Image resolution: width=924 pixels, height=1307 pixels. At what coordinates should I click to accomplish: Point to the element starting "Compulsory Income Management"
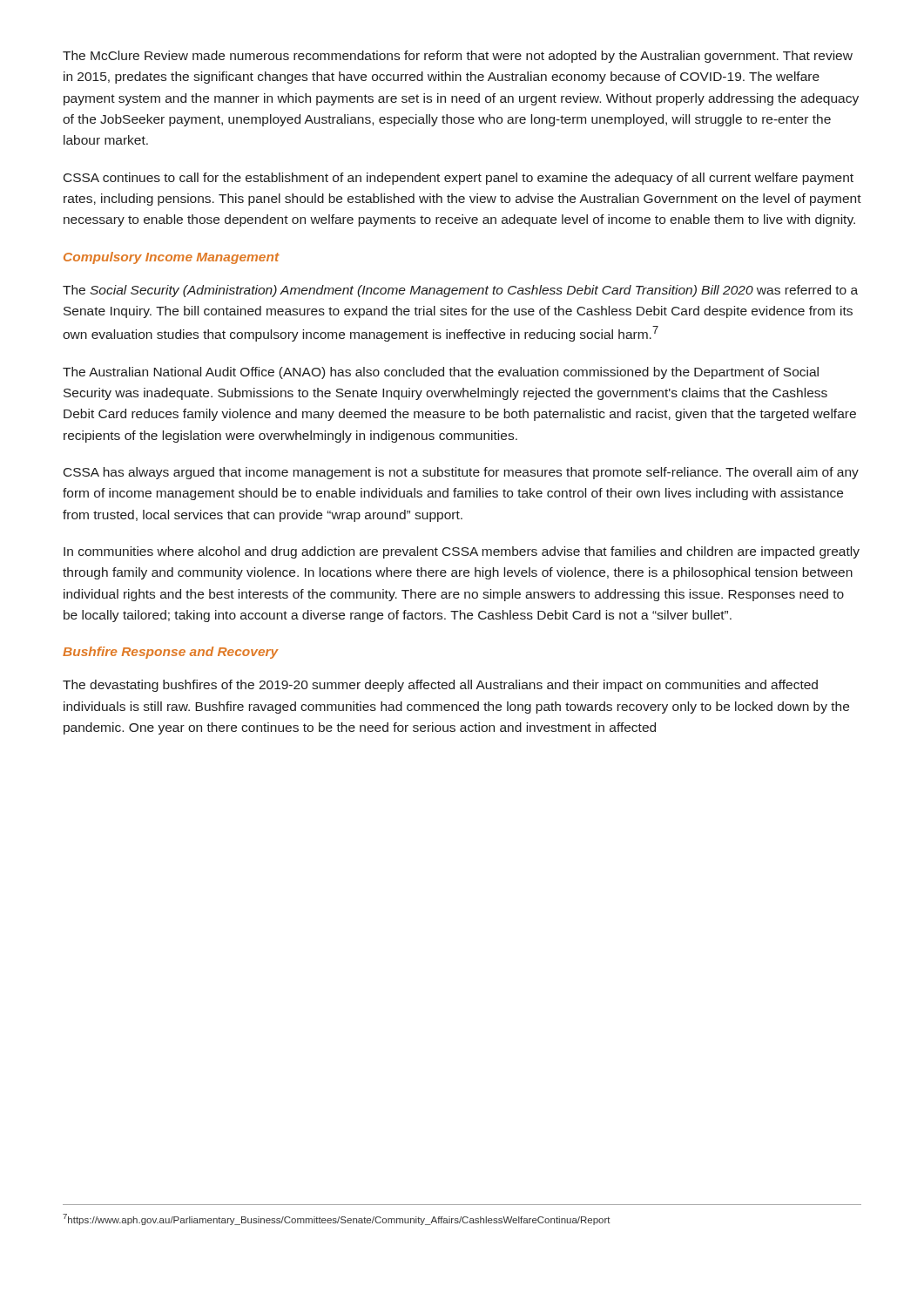(171, 256)
